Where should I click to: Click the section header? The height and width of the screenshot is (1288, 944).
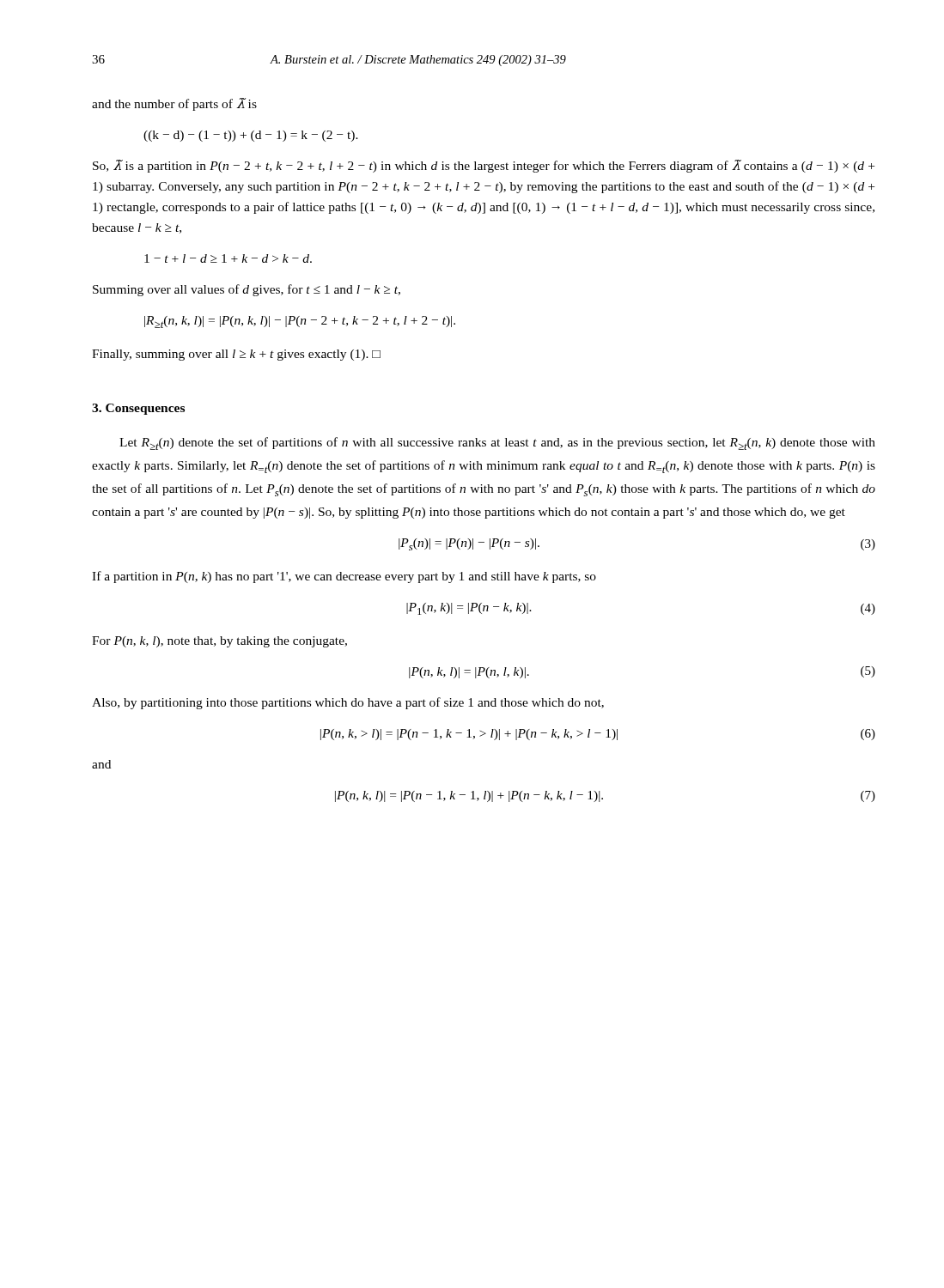point(484,407)
